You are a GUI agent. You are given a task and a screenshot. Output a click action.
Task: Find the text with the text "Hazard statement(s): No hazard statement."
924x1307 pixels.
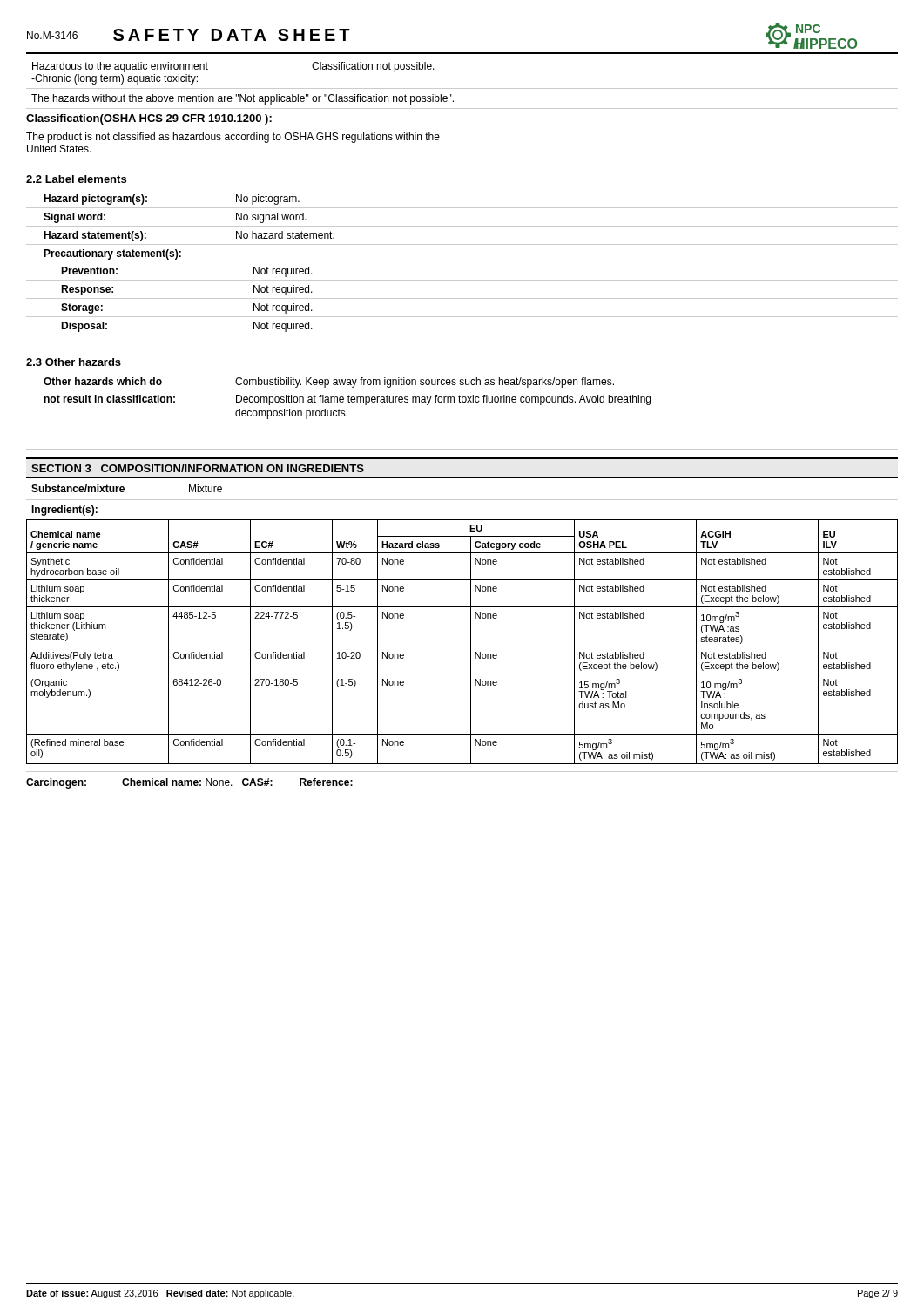click(462, 235)
